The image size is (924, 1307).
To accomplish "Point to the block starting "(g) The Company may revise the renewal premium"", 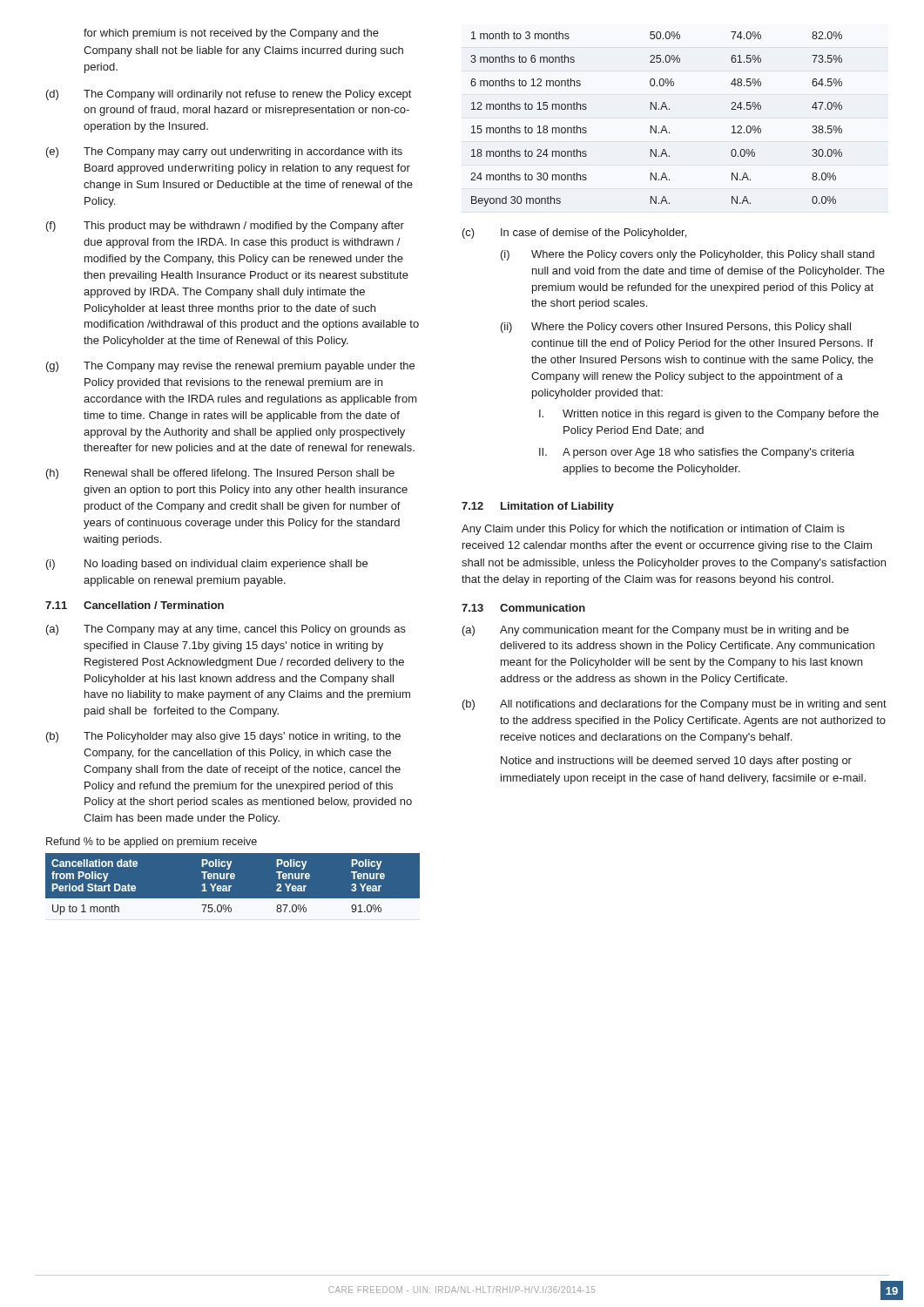I will pyautogui.click(x=233, y=408).
